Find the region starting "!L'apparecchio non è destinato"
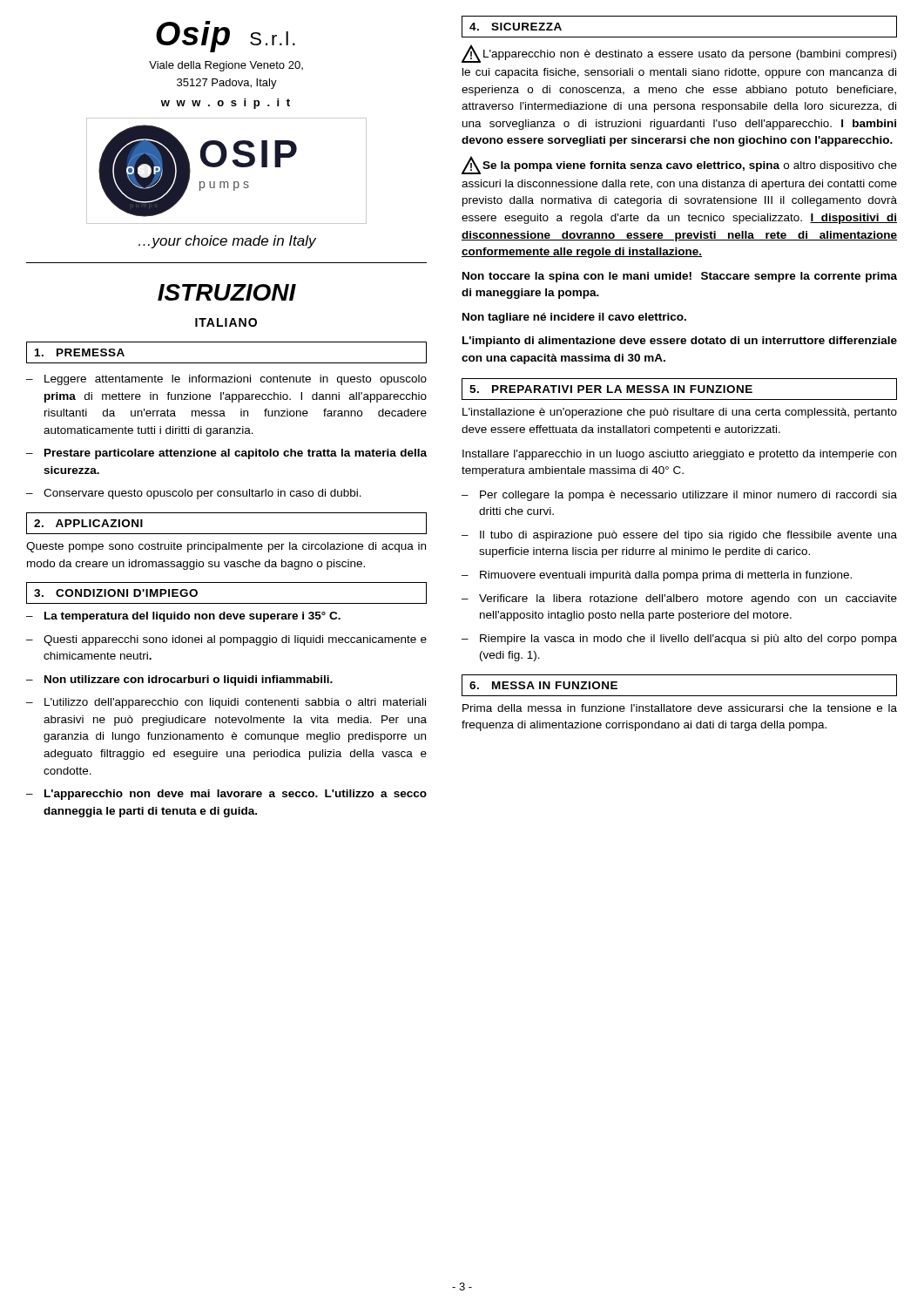Screen dimensions: 1307x924 tap(679, 96)
